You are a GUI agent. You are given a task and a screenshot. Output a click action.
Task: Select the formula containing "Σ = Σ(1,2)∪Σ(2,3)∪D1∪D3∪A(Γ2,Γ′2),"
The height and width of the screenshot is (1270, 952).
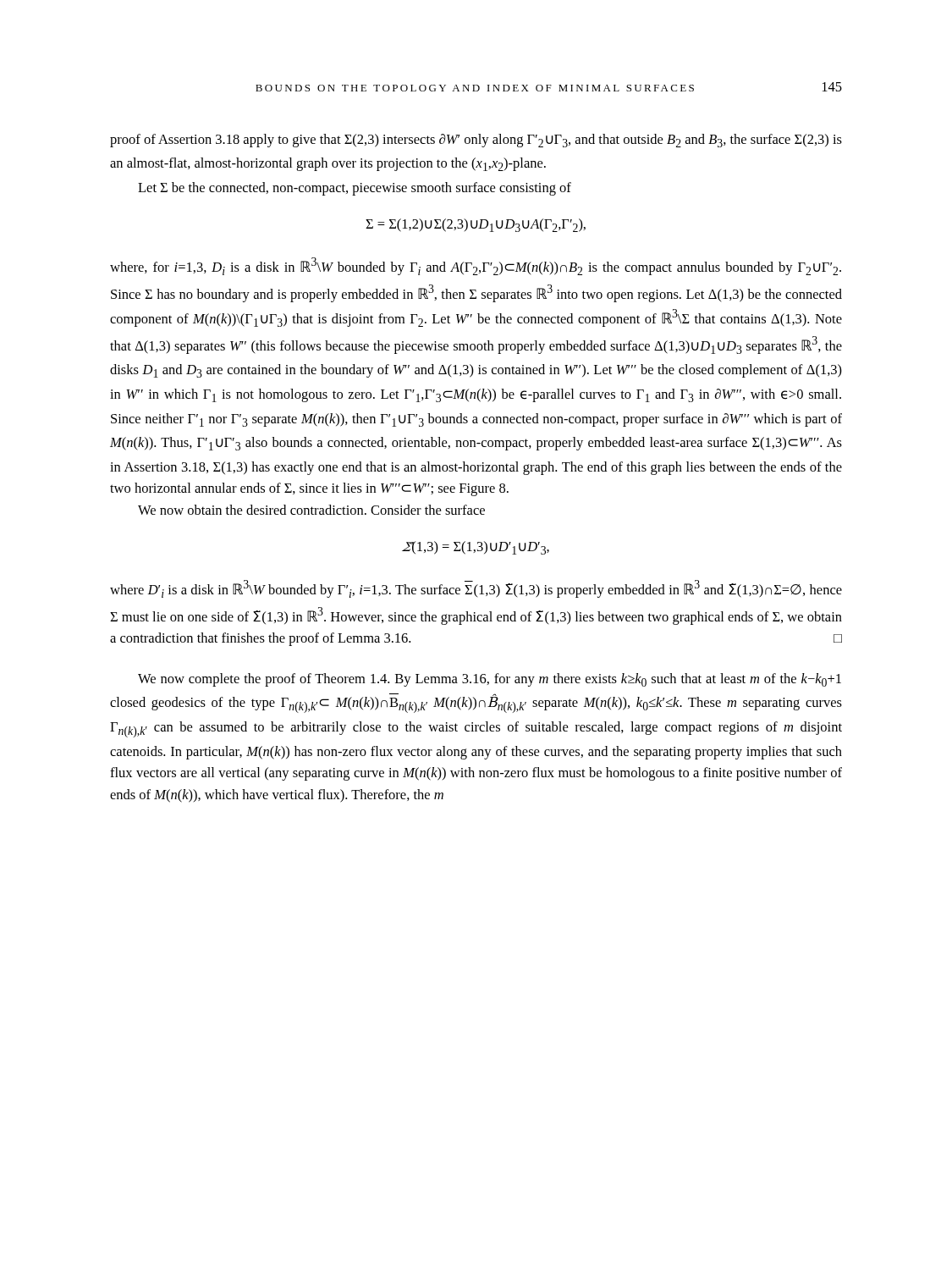pos(476,226)
